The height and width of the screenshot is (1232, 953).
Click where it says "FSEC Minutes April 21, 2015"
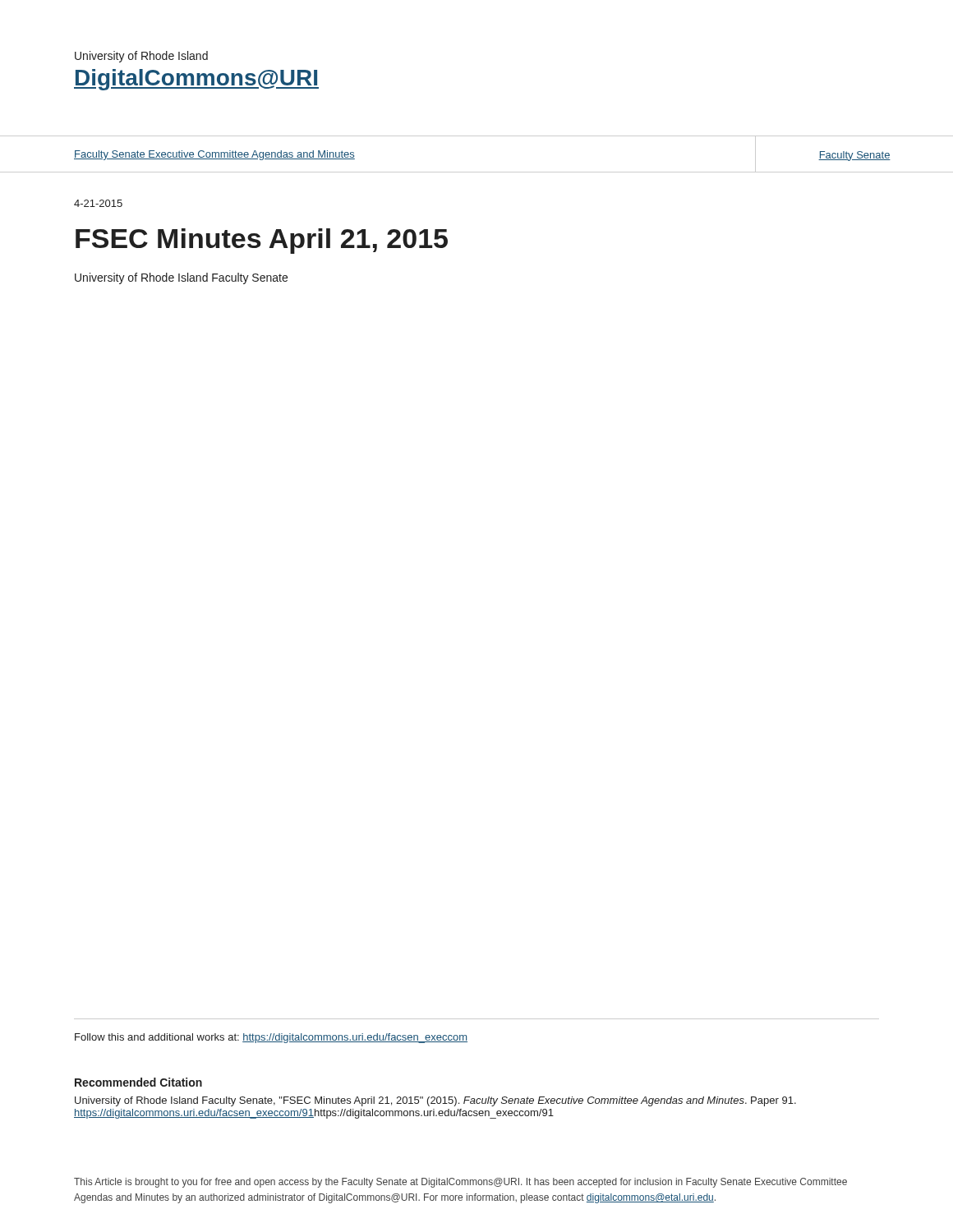pos(261,238)
